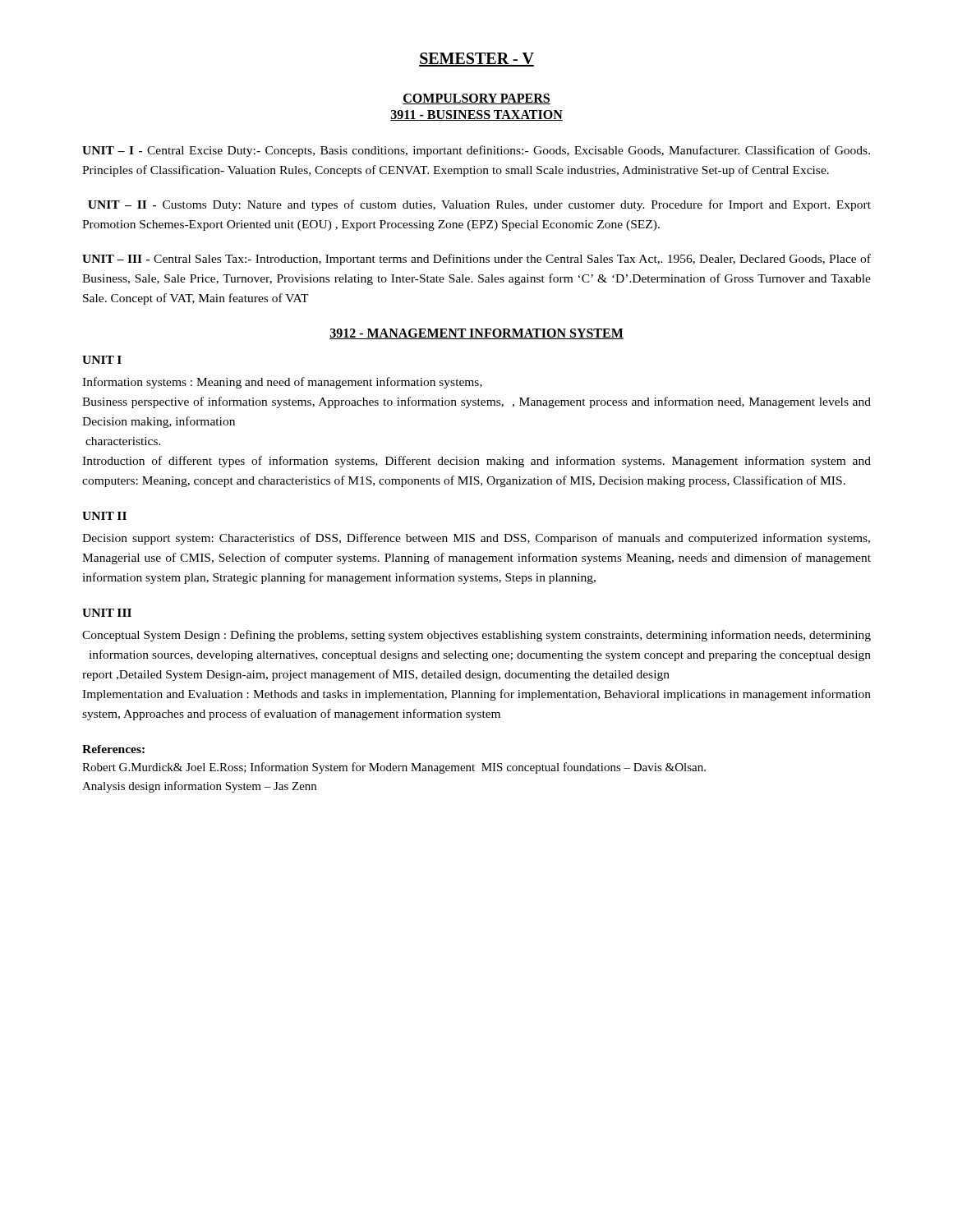This screenshot has width=953, height=1232.
Task: Locate the text block starting "UNIT I"
Action: (102, 359)
